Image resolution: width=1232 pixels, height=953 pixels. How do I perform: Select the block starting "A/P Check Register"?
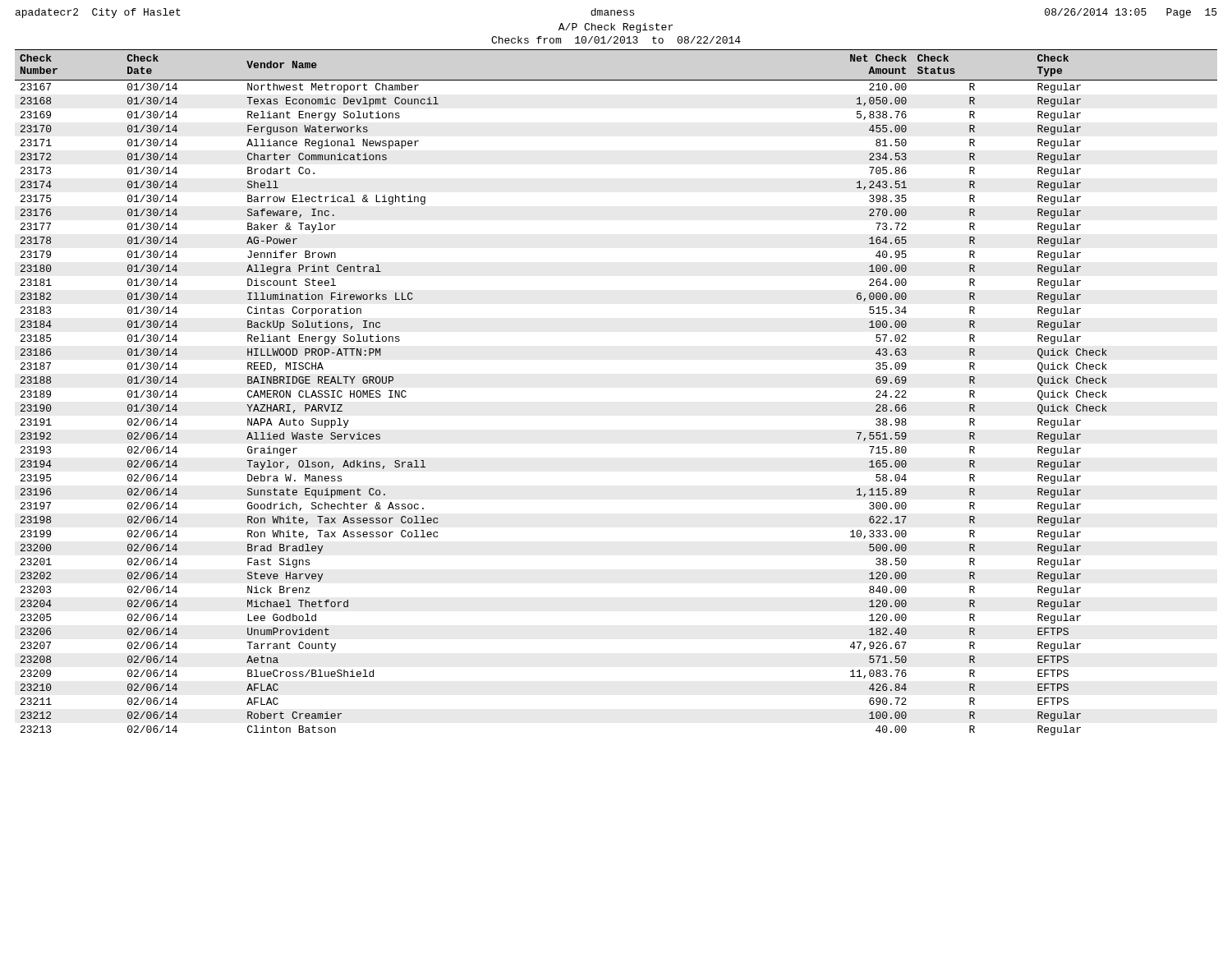pos(616,27)
